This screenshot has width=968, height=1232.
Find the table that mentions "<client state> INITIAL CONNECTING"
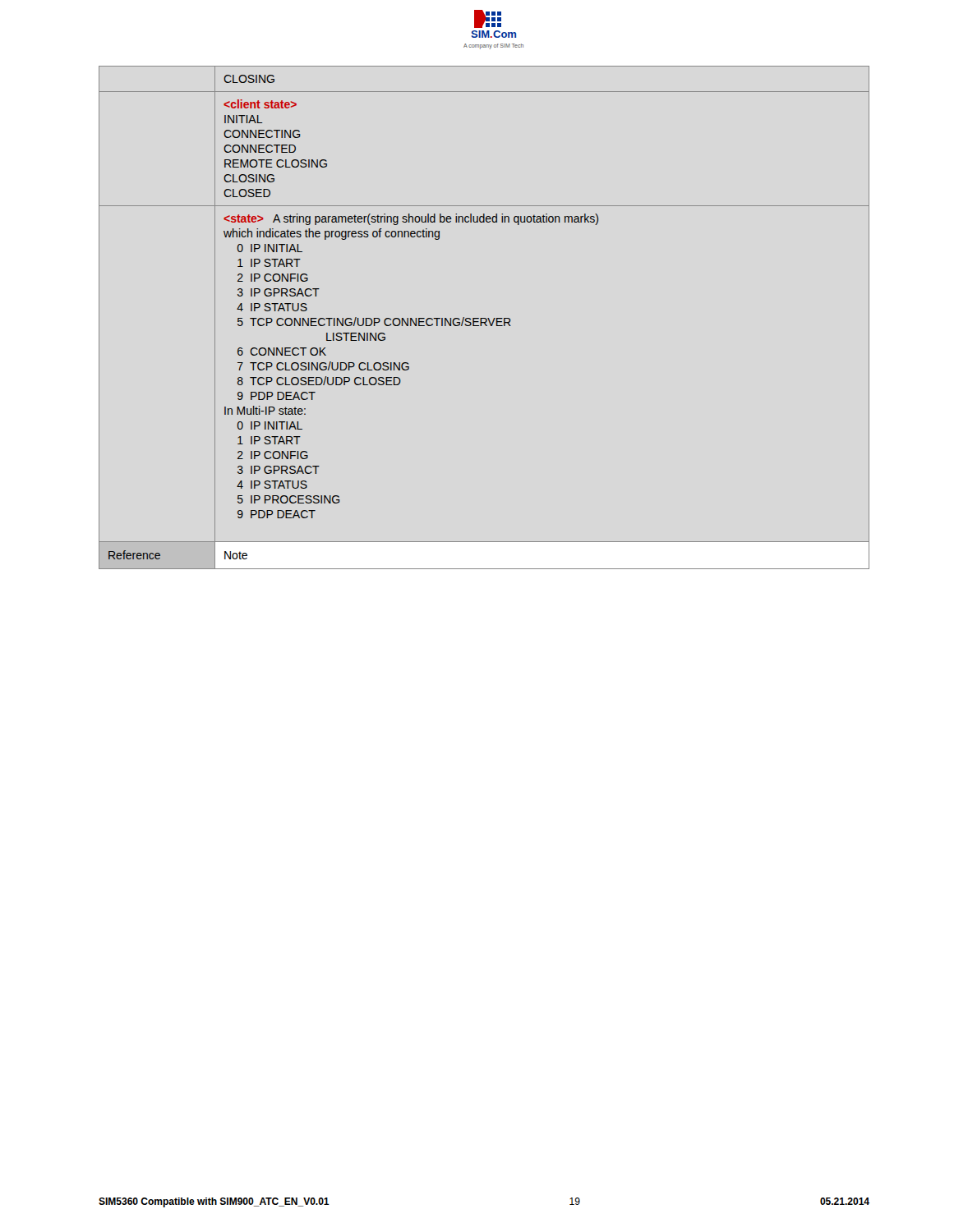484,317
